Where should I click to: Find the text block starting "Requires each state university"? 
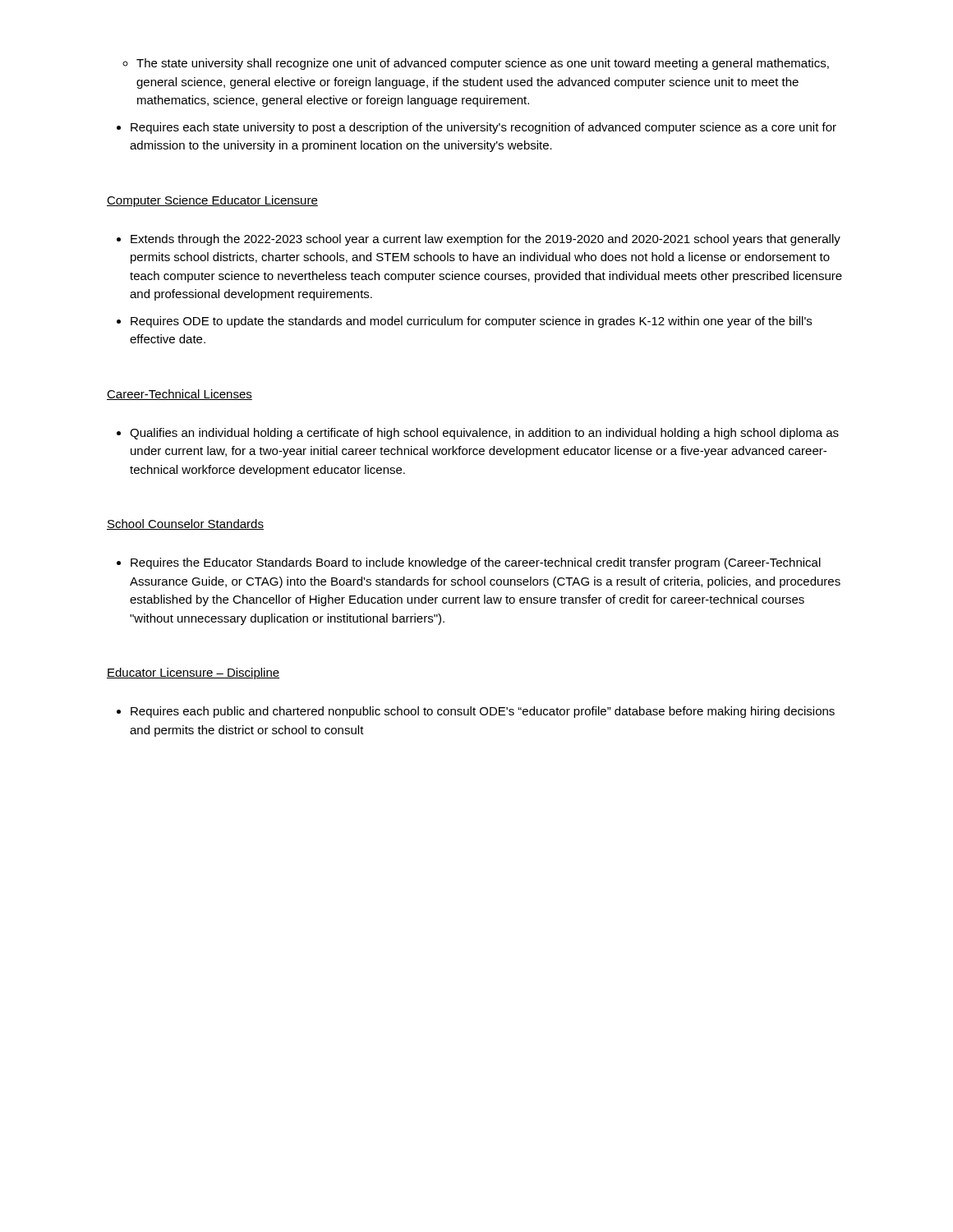pos(476,136)
